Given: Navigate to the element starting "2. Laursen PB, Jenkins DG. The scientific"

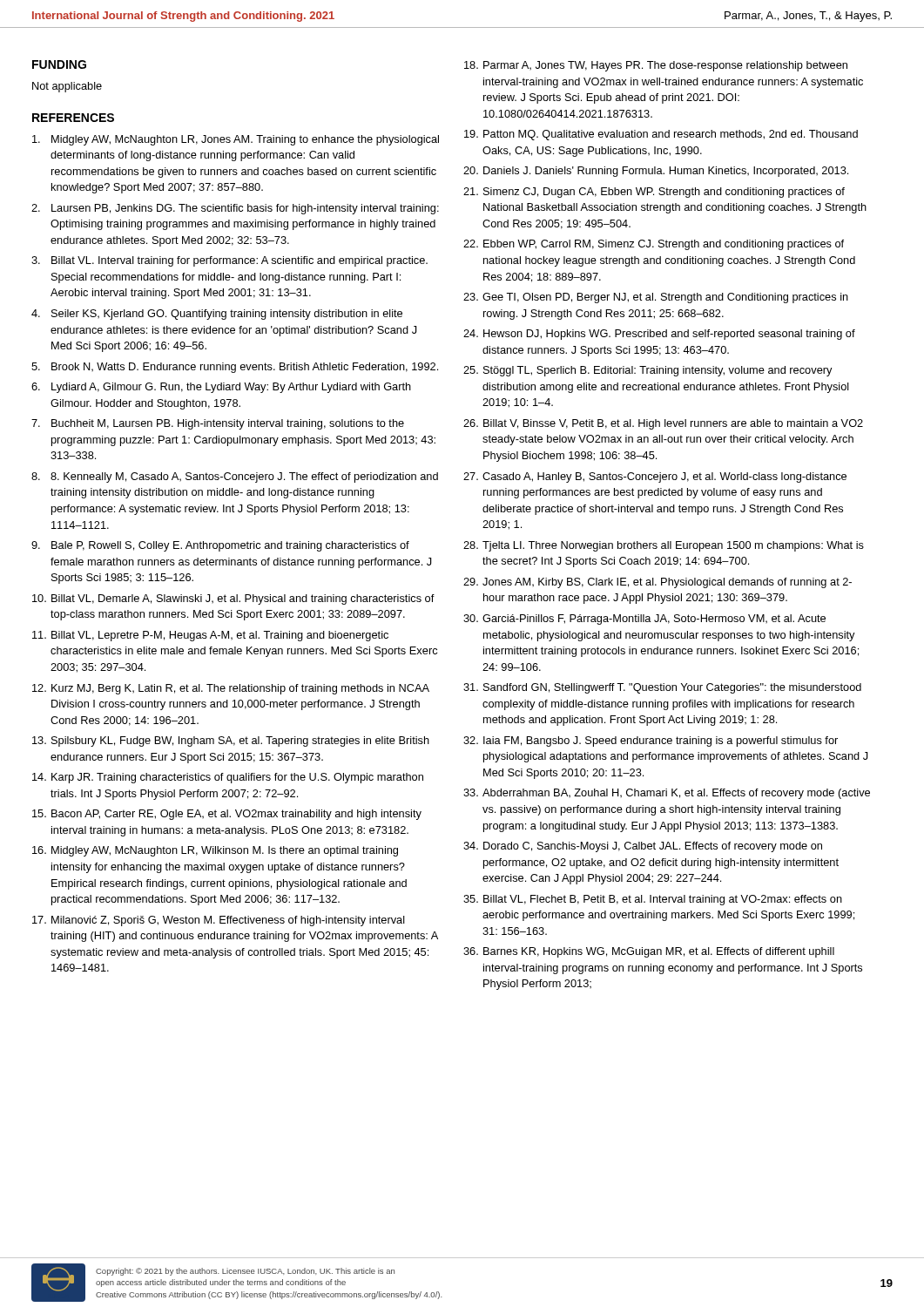Looking at the screenshot, I should click(236, 224).
